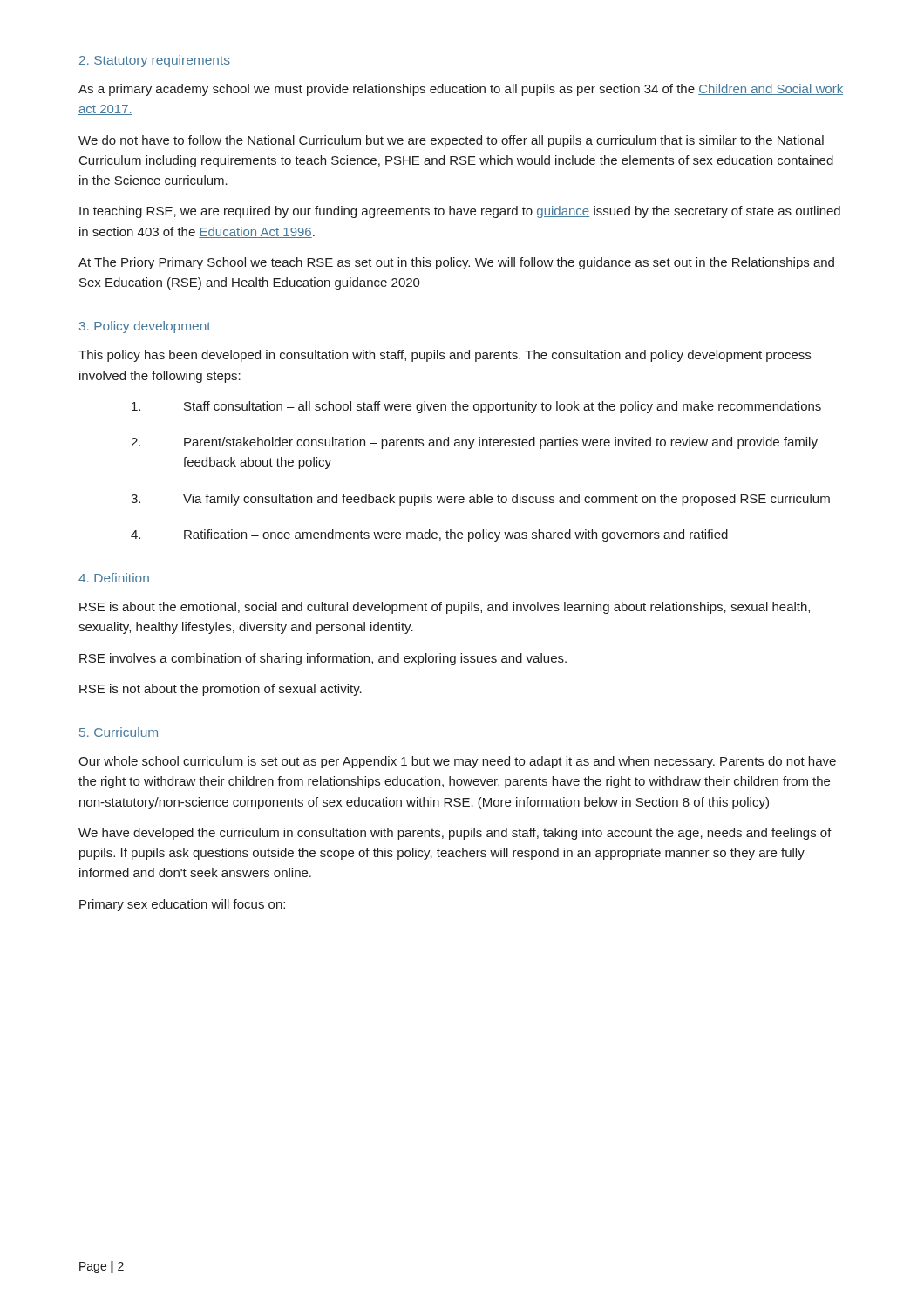Image resolution: width=924 pixels, height=1308 pixels.
Task: Click the passage that begins "Staff consultation –"
Action: pyautogui.click(x=488, y=406)
